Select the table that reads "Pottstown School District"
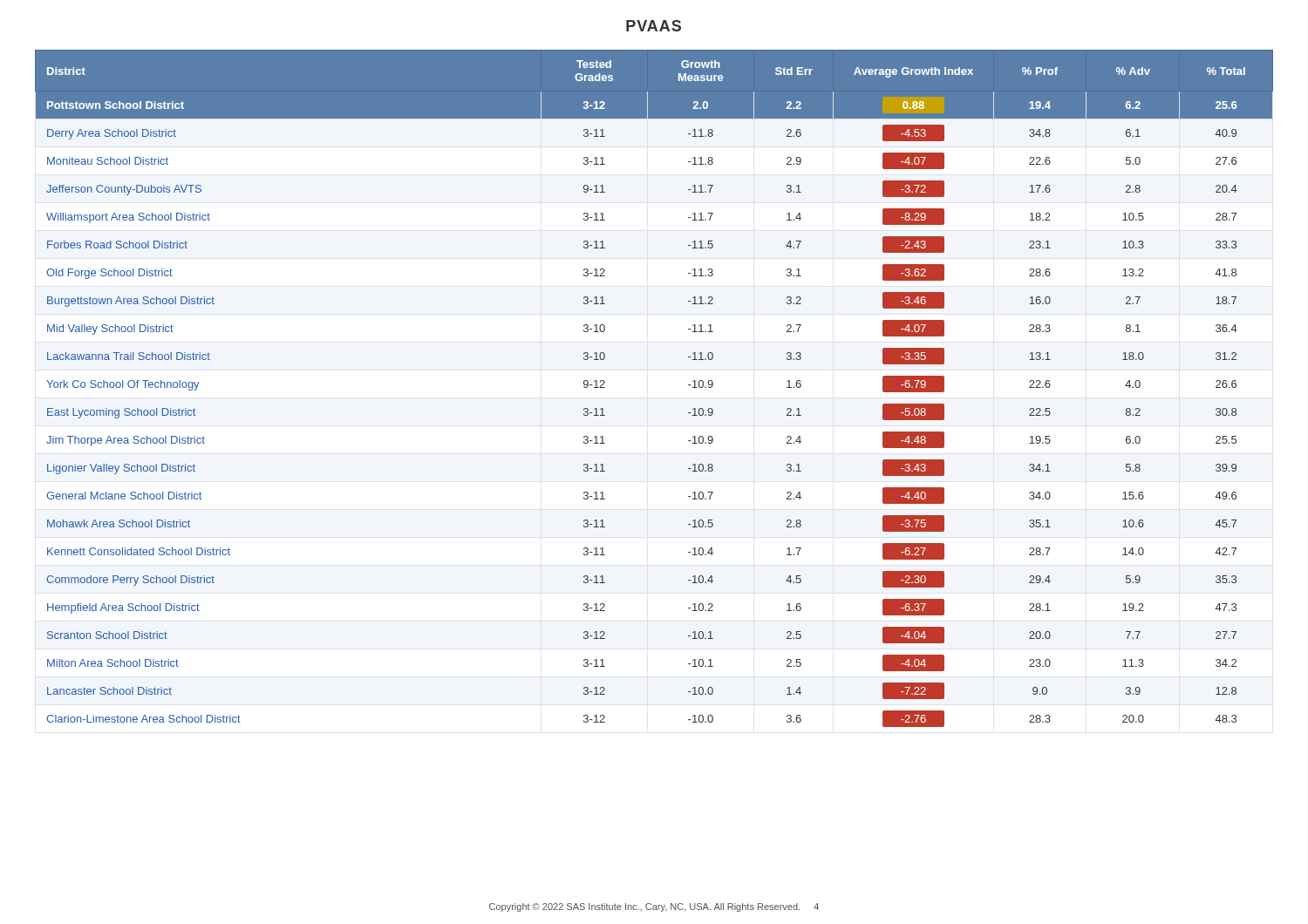 click(654, 391)
